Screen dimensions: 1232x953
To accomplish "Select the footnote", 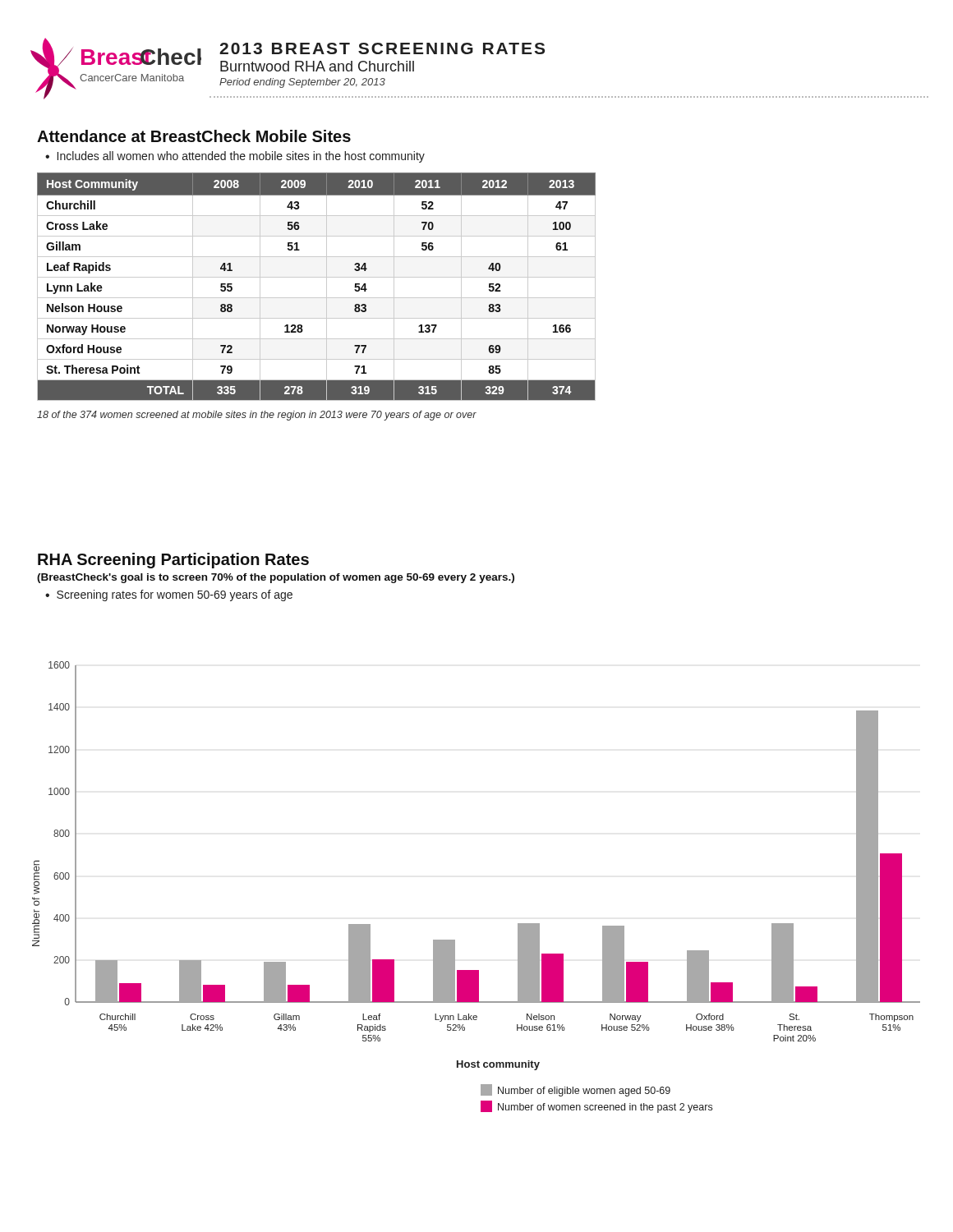I will tap(256, 415).
